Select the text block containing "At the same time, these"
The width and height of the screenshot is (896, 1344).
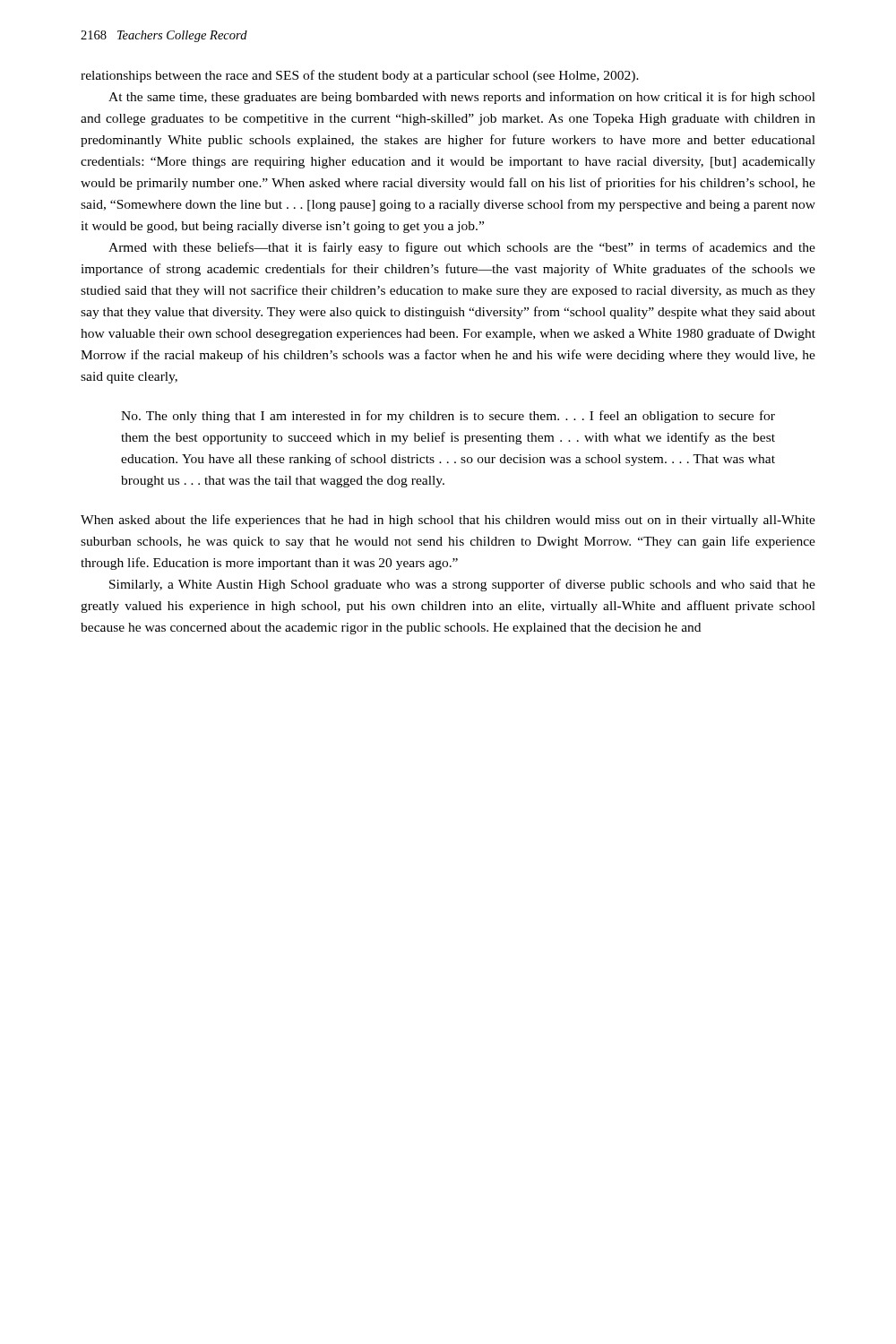click(448, 161)
